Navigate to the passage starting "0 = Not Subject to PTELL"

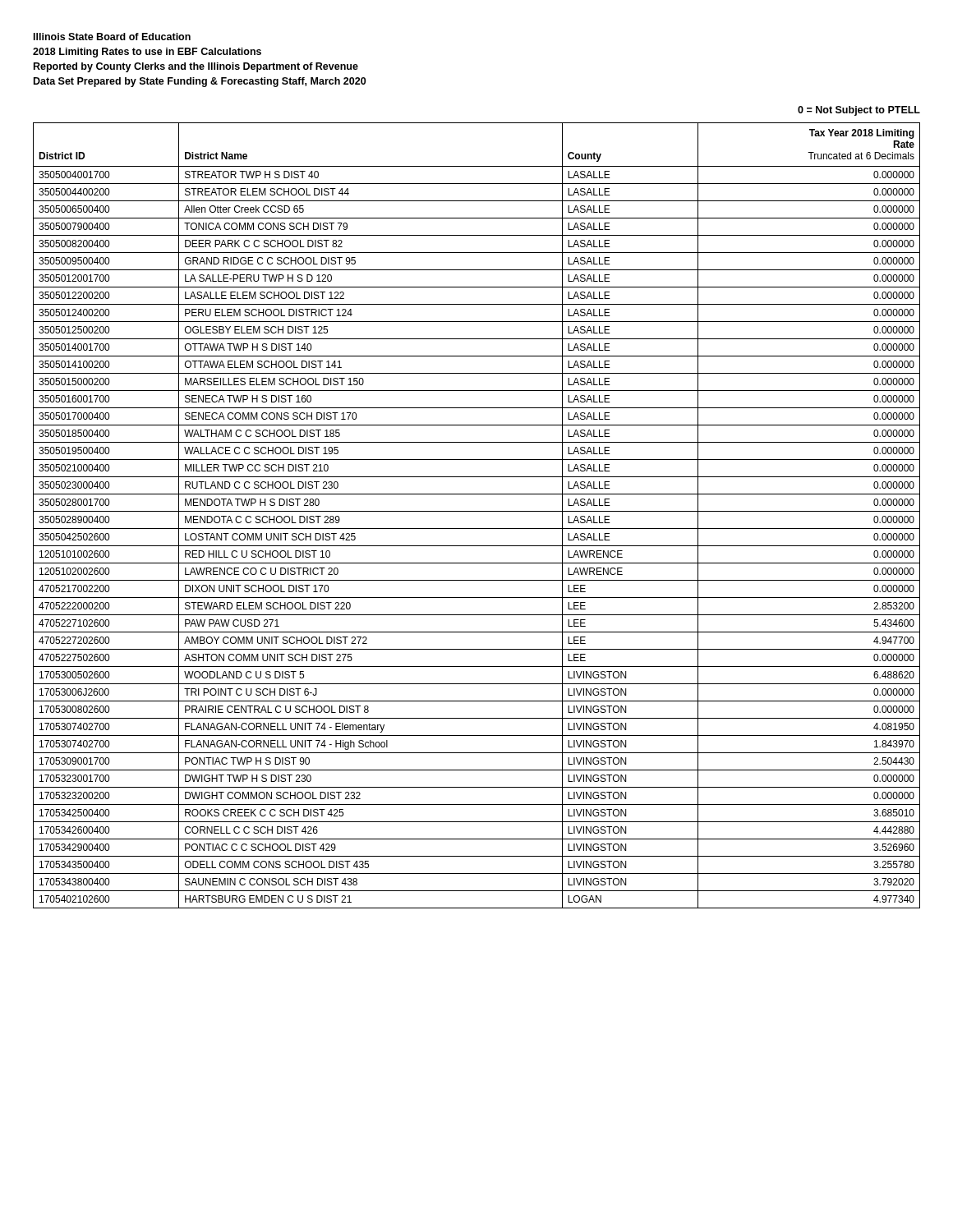[859, 110]
